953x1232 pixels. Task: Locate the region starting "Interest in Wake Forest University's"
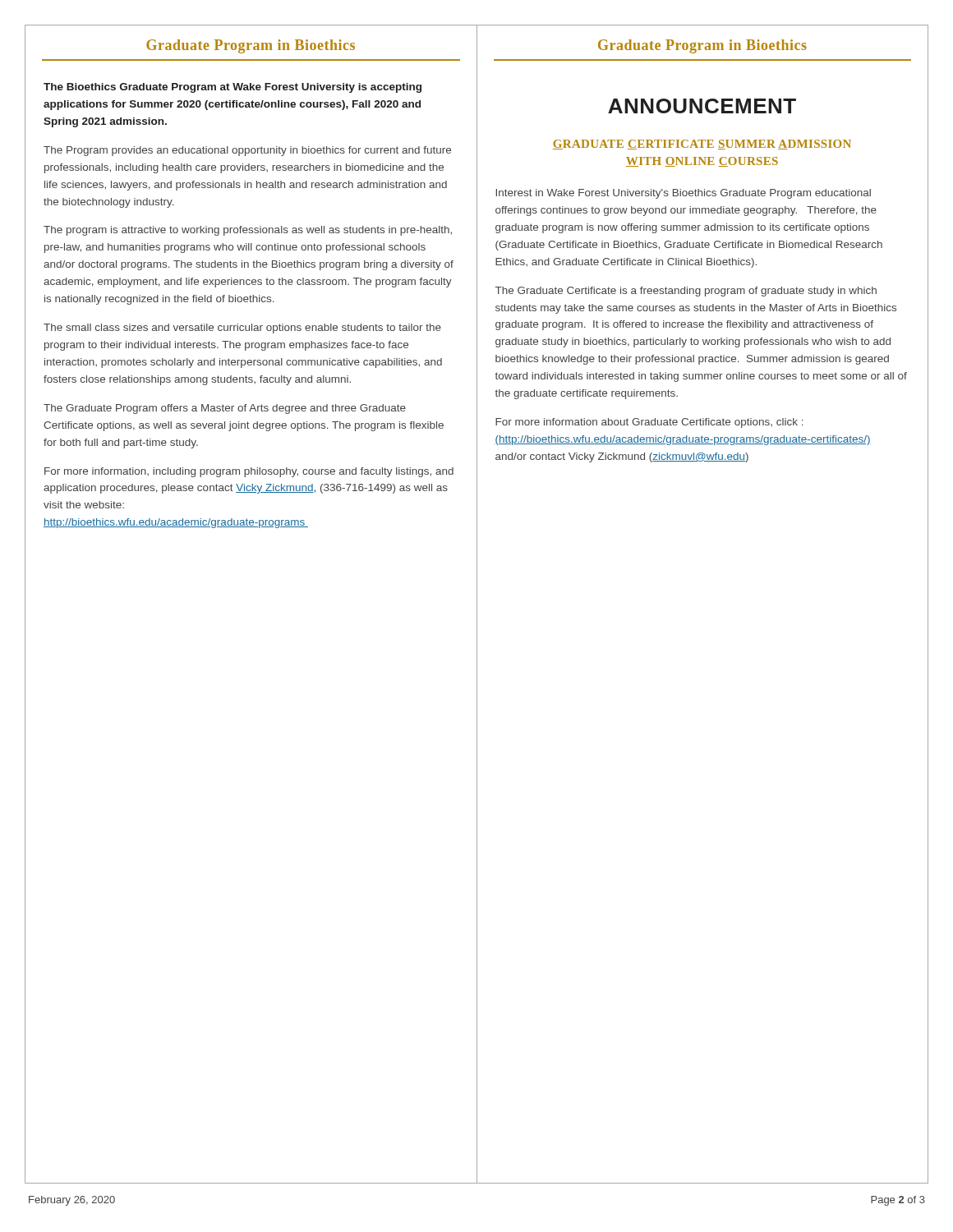coord(689,227)
